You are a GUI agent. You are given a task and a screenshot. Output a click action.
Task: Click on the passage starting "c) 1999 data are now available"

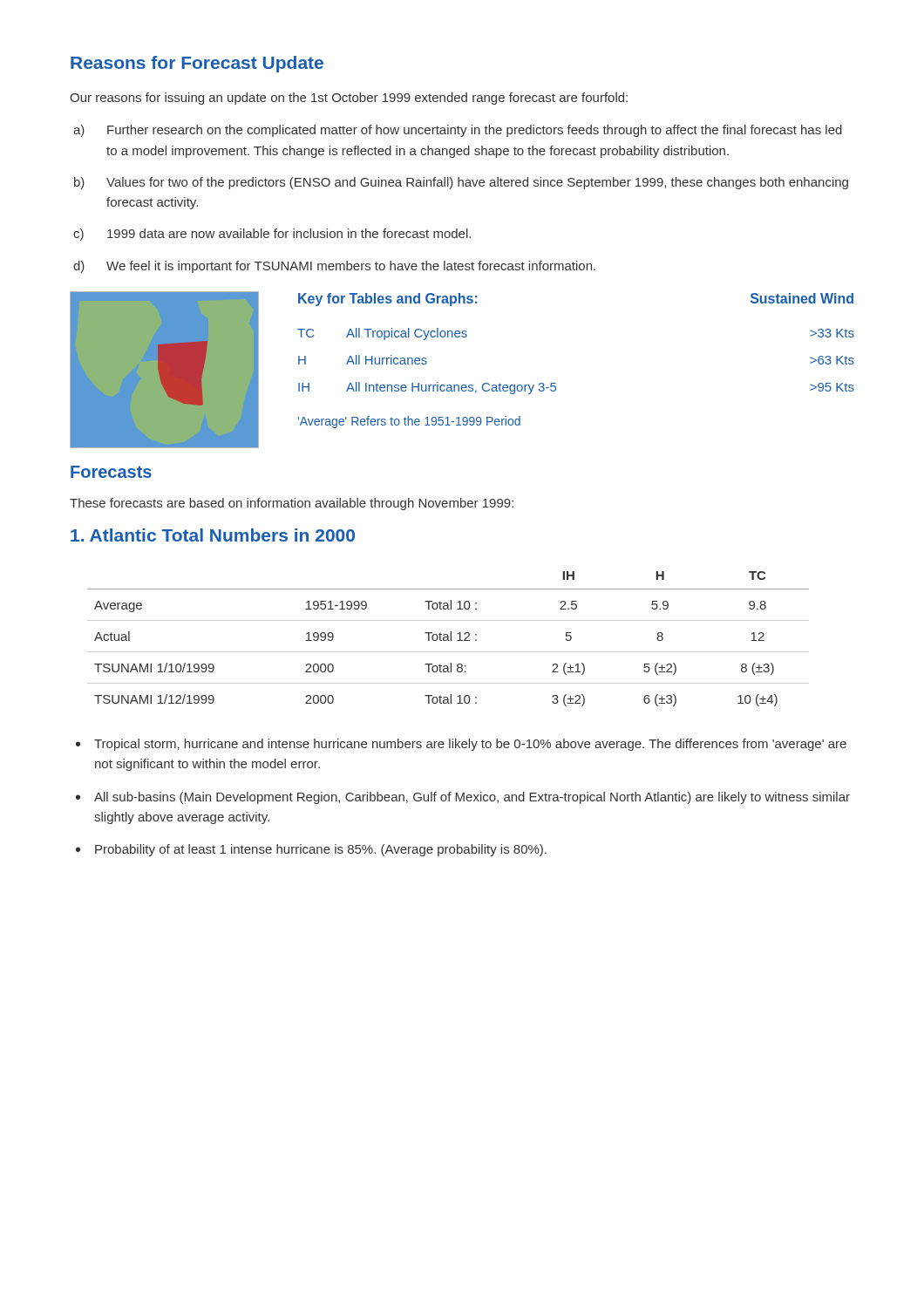coord(271,234)
